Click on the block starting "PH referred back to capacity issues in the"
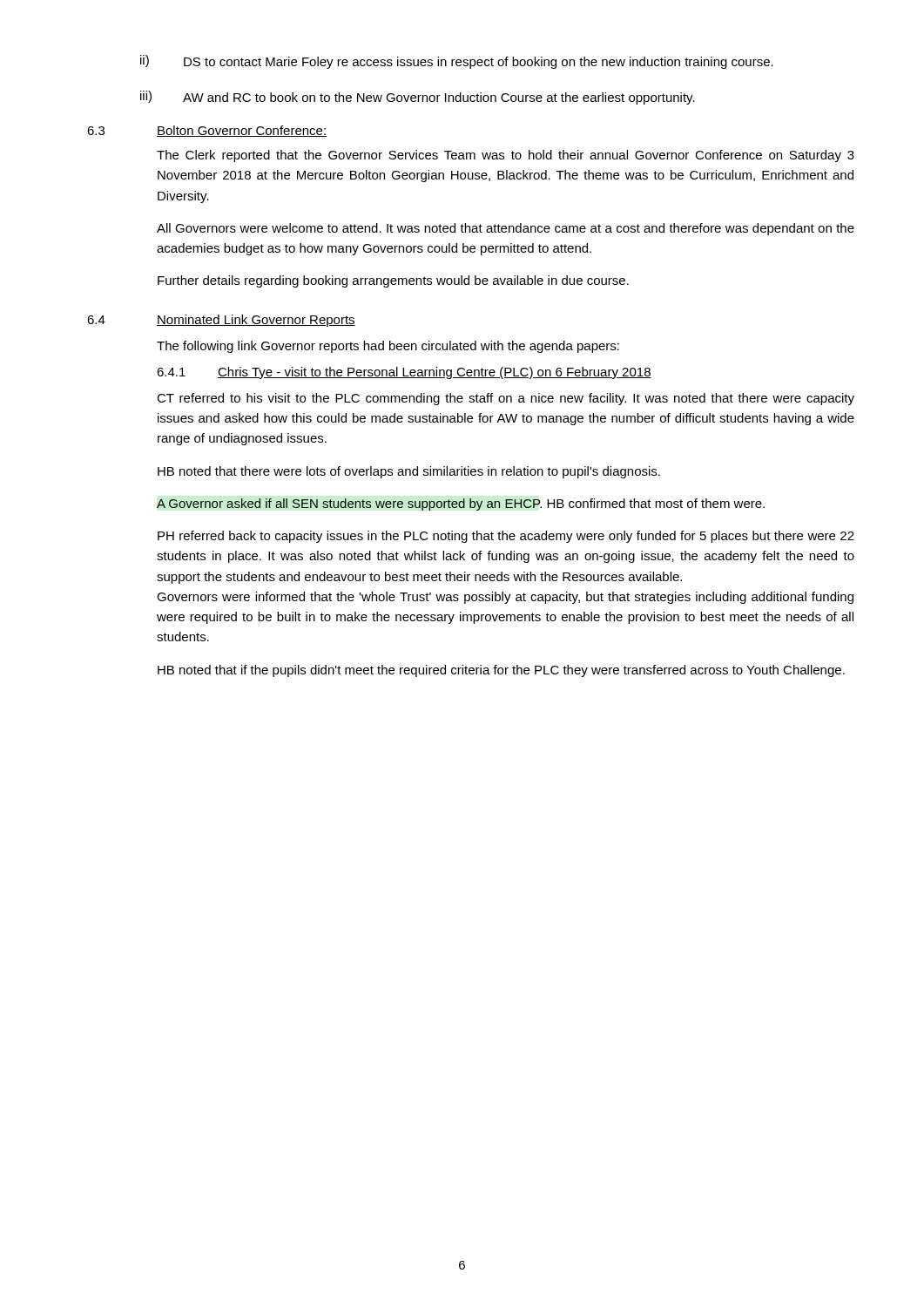 point(506,586)
